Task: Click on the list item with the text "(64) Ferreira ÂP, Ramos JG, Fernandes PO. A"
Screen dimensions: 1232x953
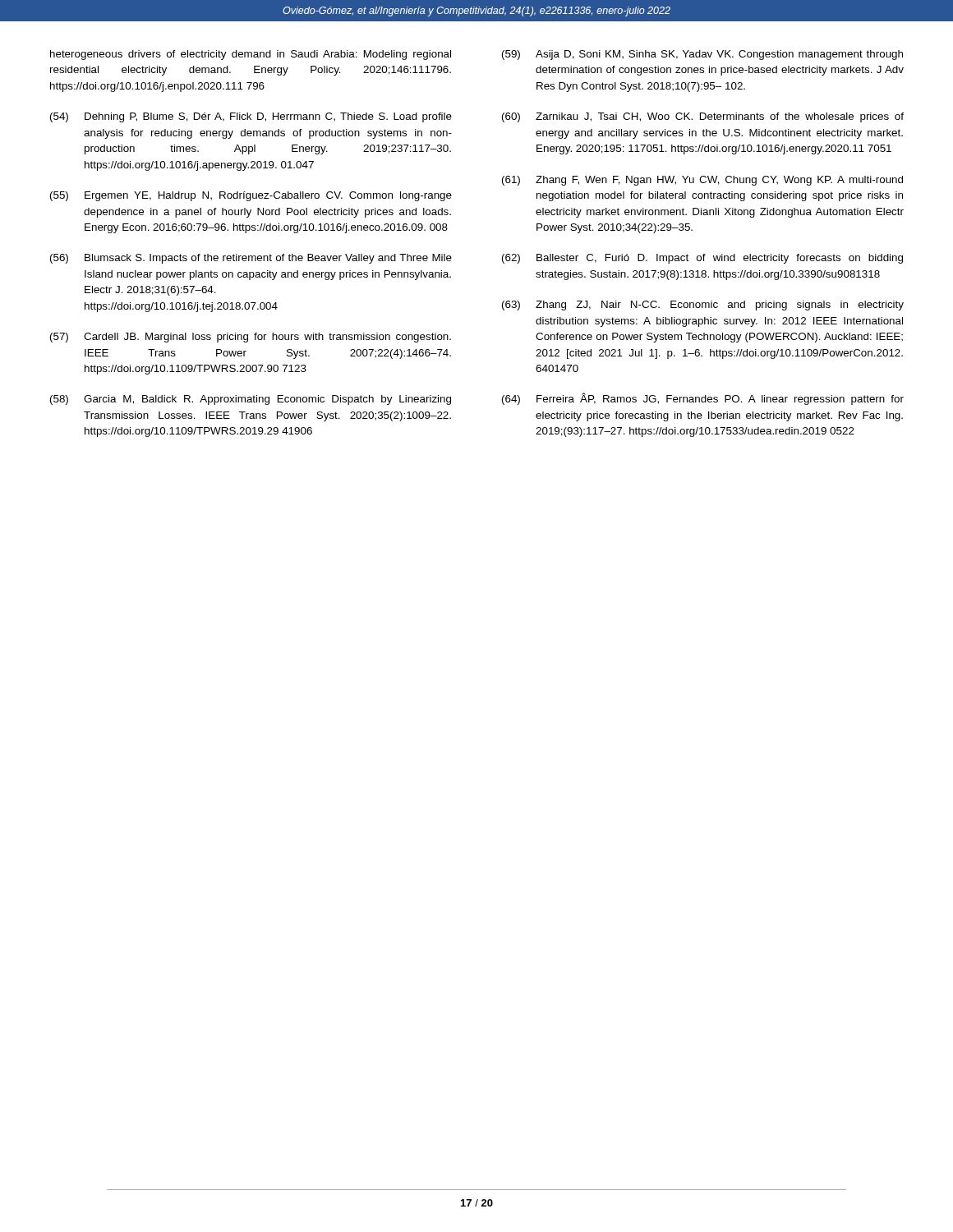Action: 702,415
